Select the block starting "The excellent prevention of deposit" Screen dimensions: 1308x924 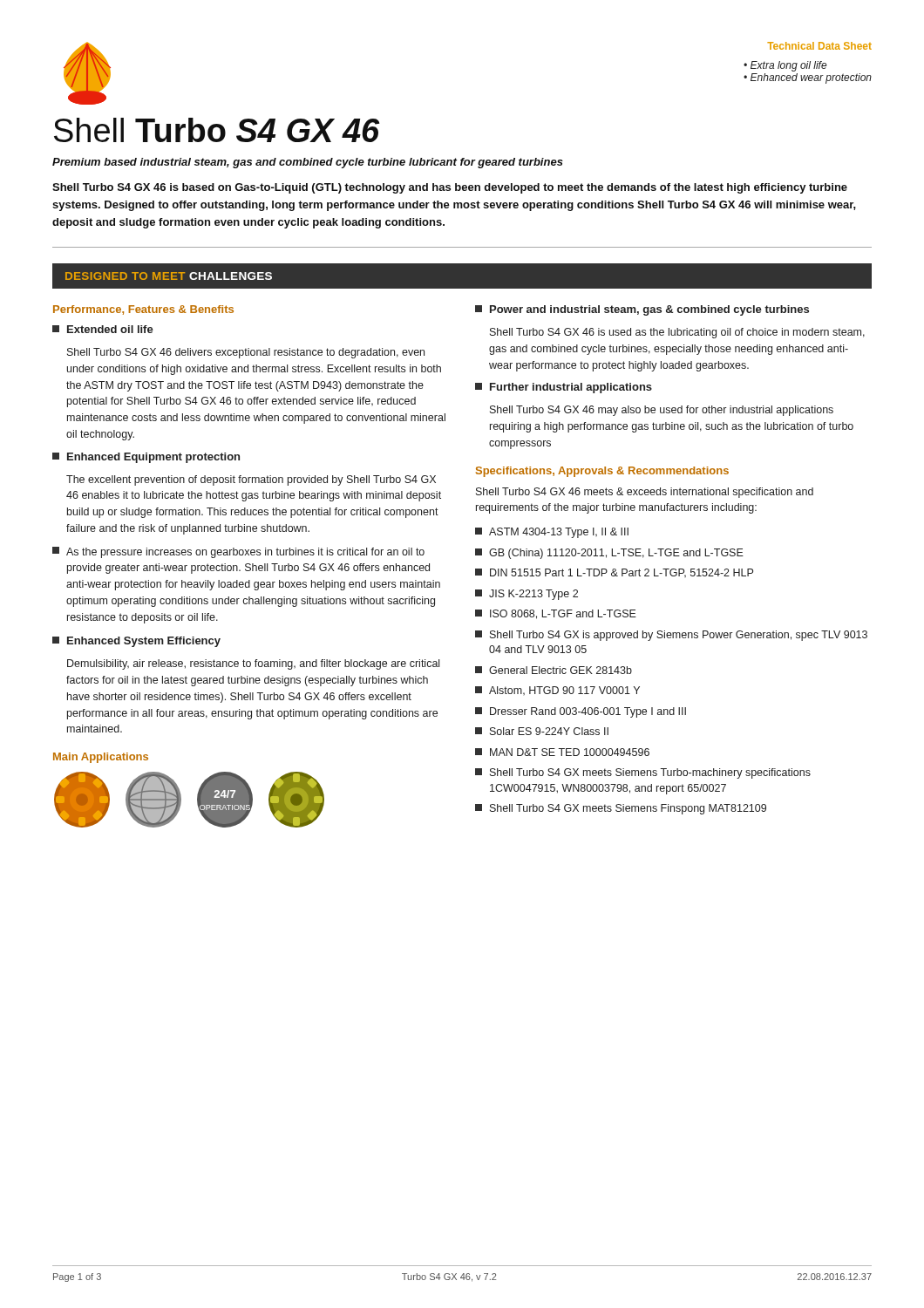pos(254,504)
